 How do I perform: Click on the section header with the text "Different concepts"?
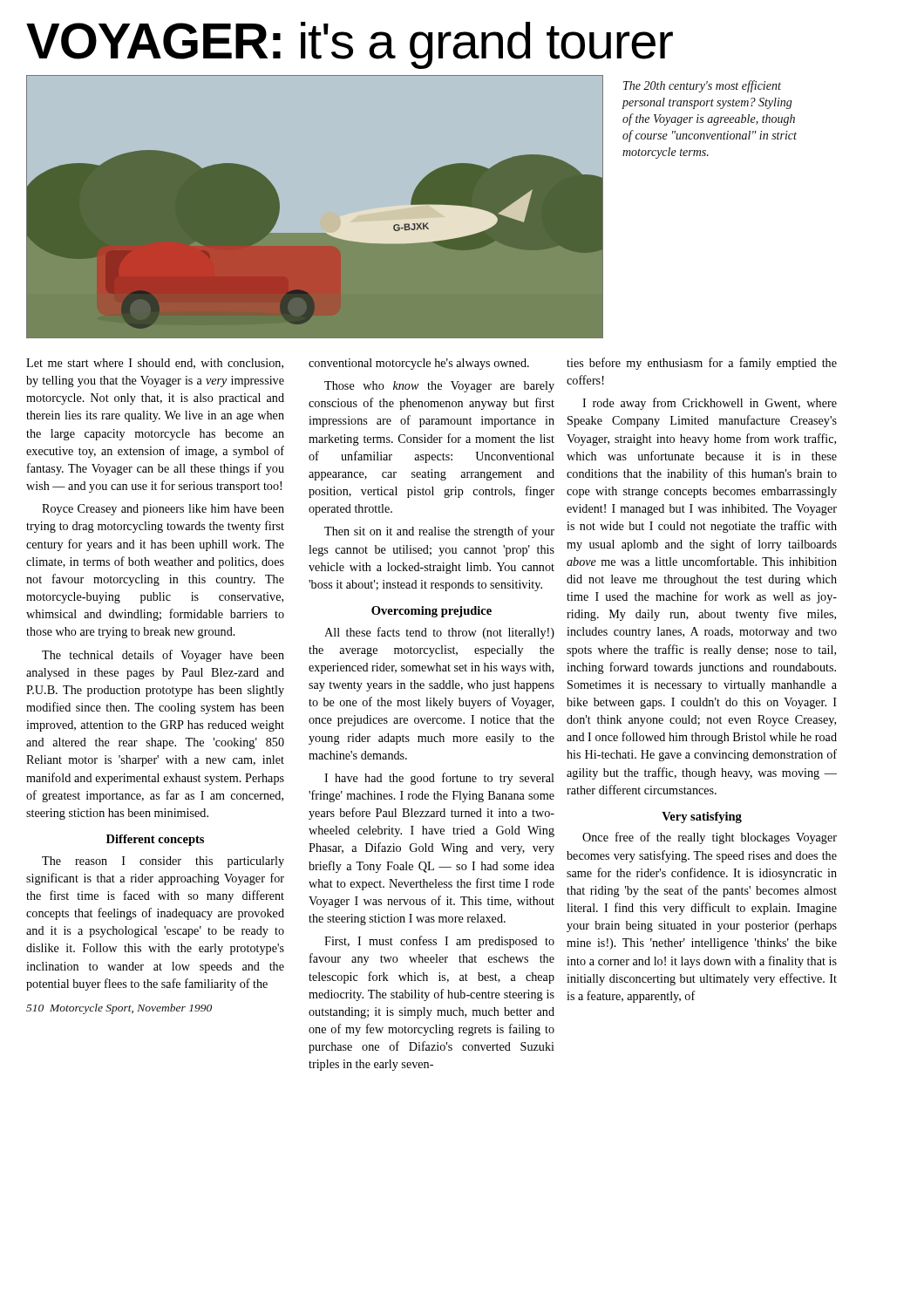click(x=155, y=839)
